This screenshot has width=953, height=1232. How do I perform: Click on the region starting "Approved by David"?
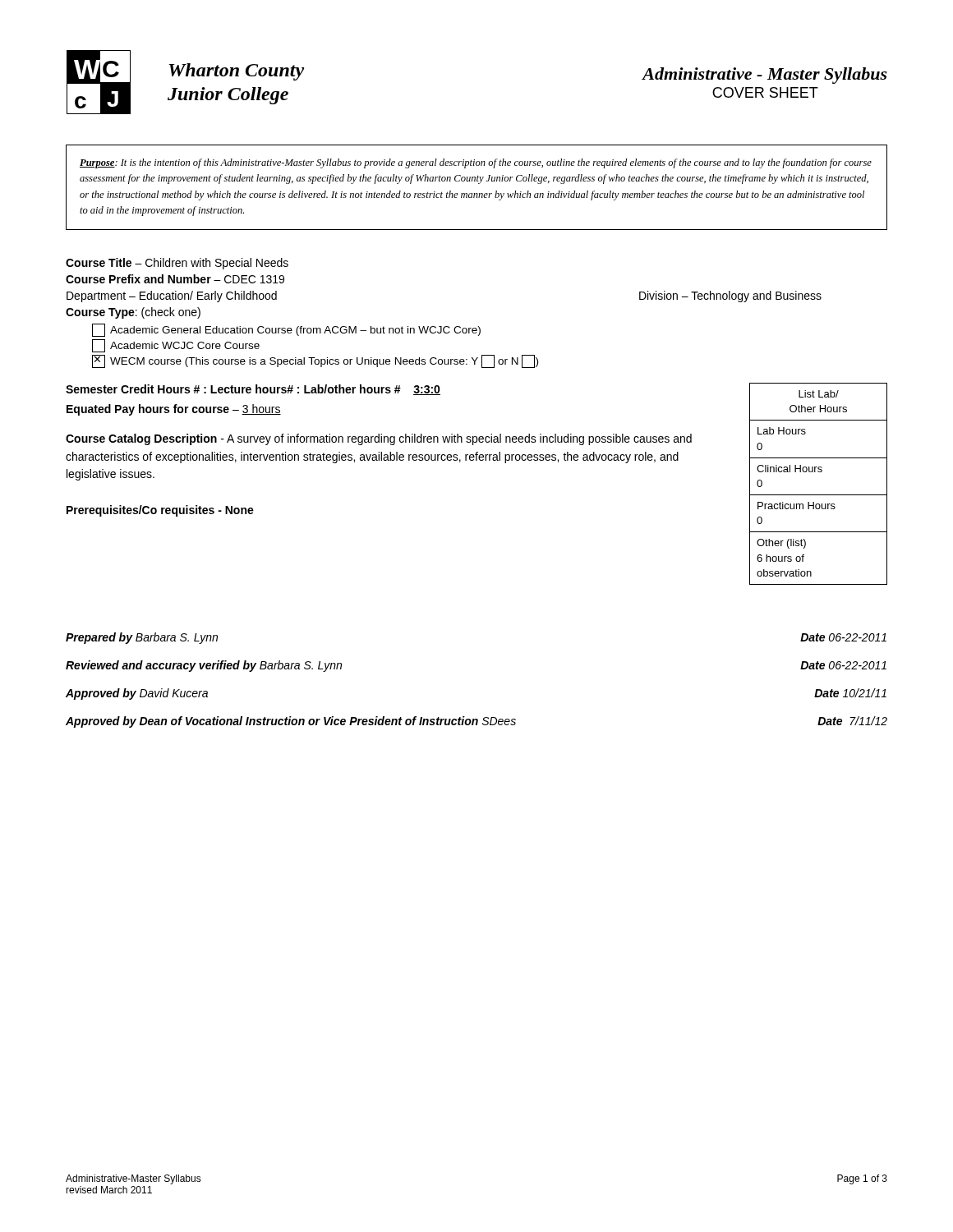click(142, 693)
